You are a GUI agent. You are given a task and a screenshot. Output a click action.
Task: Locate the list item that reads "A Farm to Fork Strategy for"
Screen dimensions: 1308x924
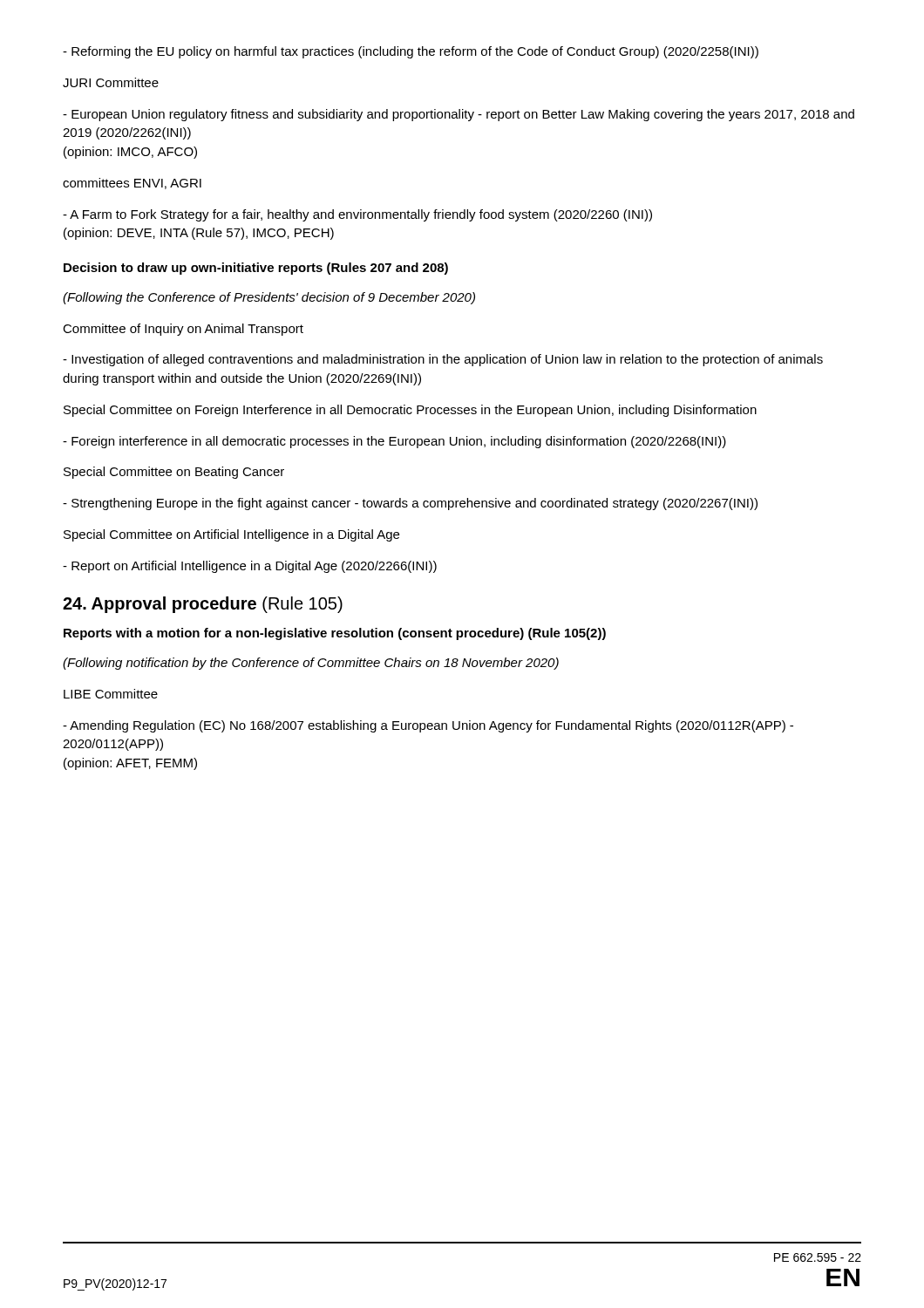[358, 223]
